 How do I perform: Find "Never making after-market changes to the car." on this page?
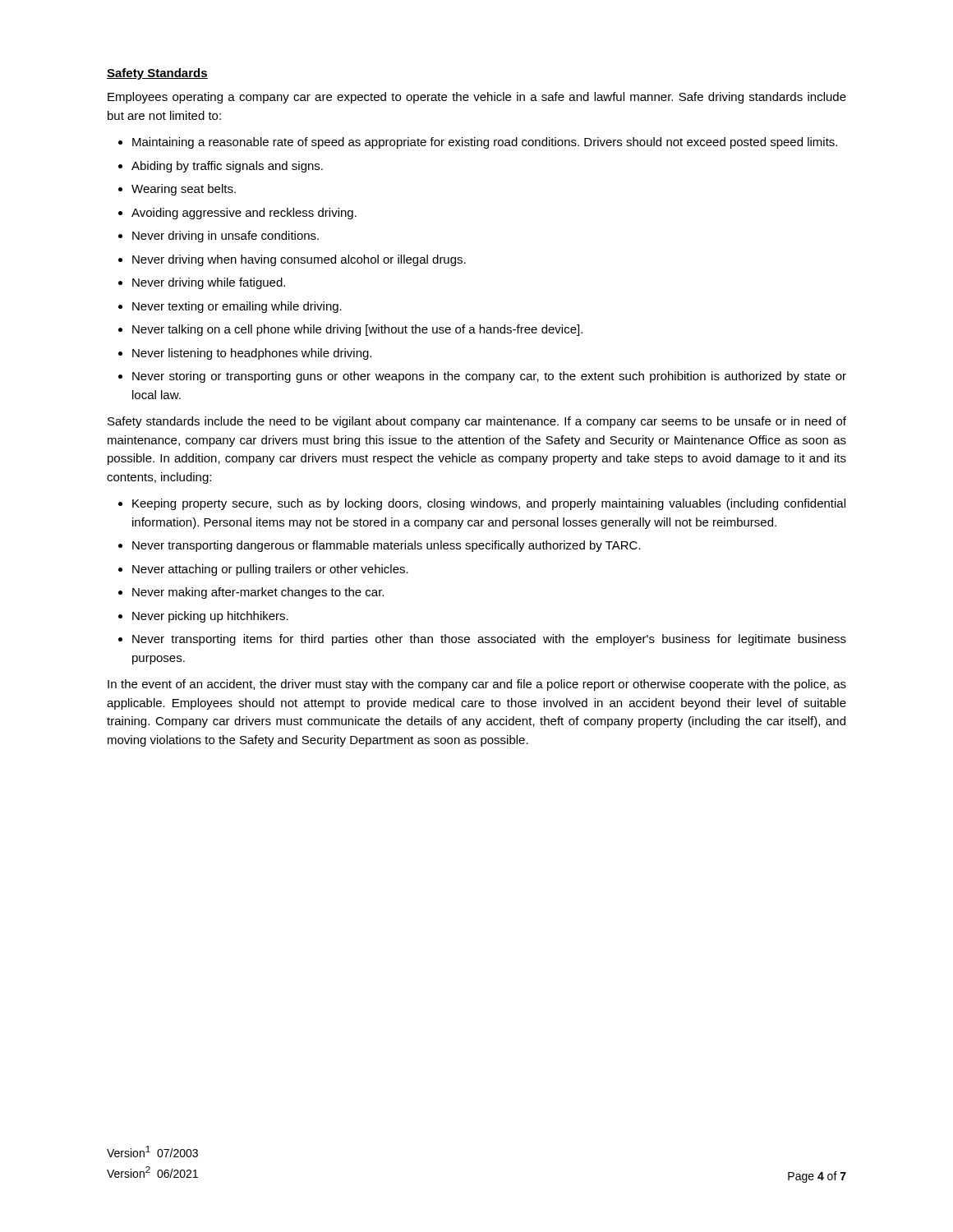[x=258, y=593]
